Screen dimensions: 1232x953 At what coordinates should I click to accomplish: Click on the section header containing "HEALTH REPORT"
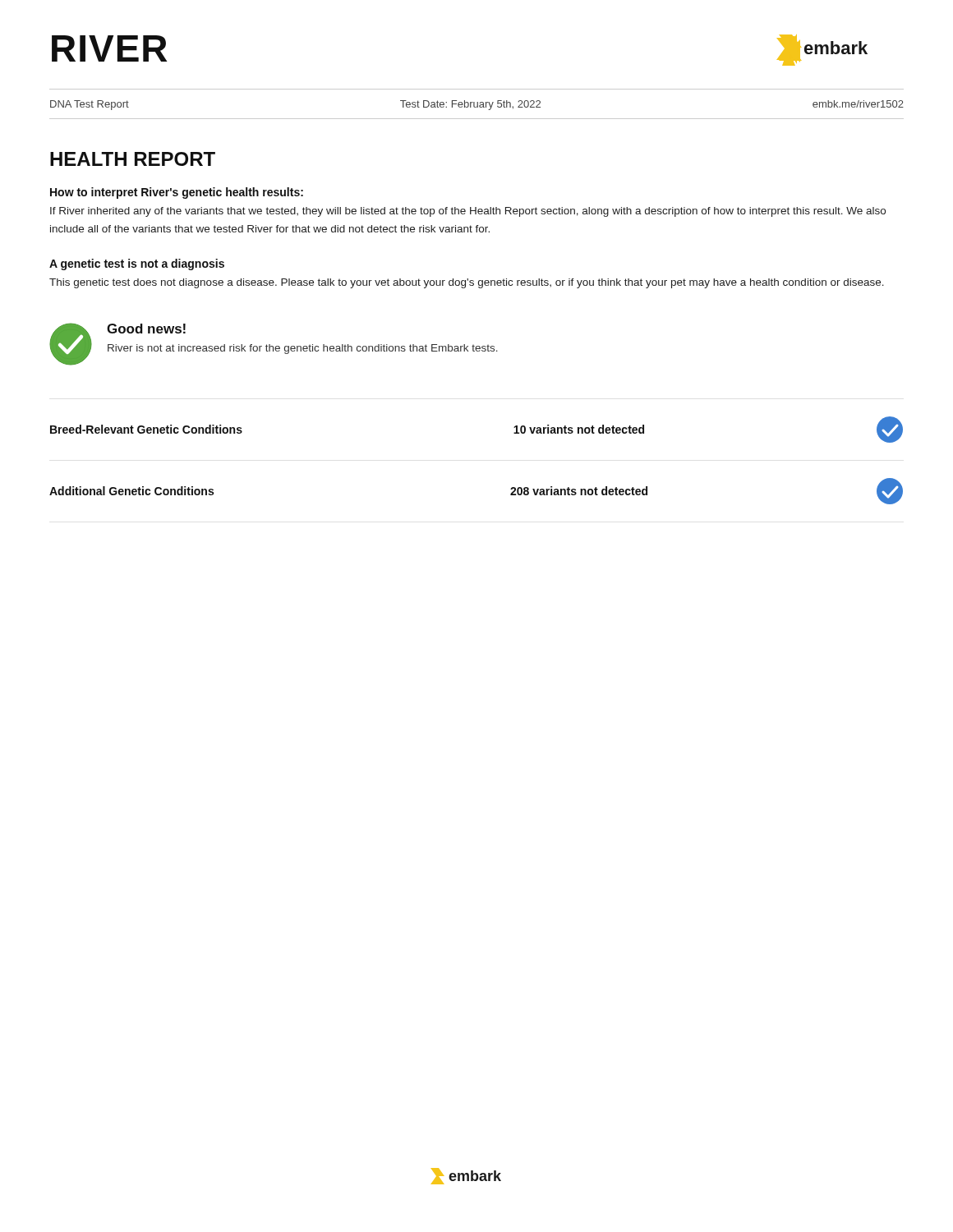(x=132, y=159)
